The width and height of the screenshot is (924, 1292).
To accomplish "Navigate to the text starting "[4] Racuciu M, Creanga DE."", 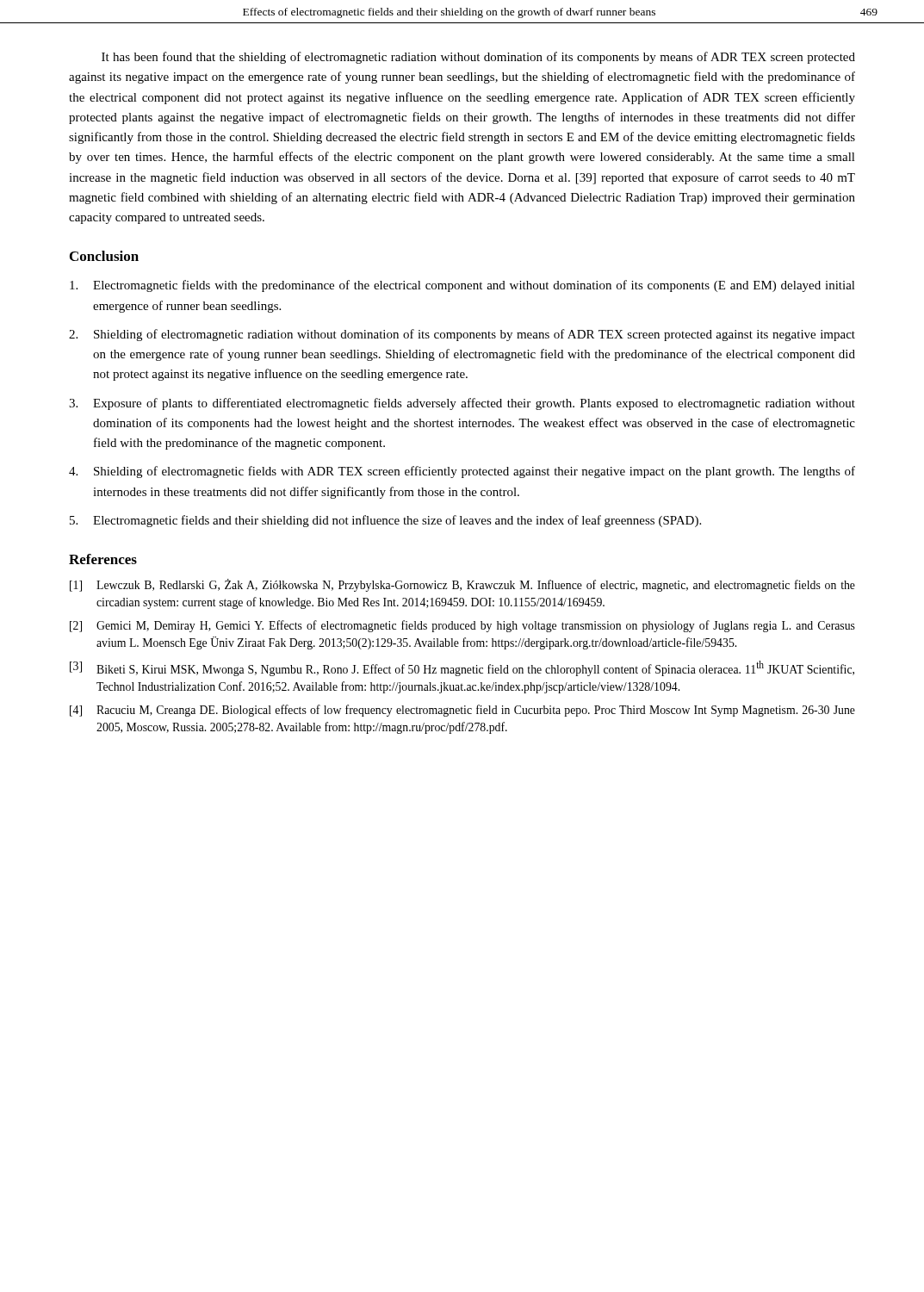I will (x=462, y=719).
